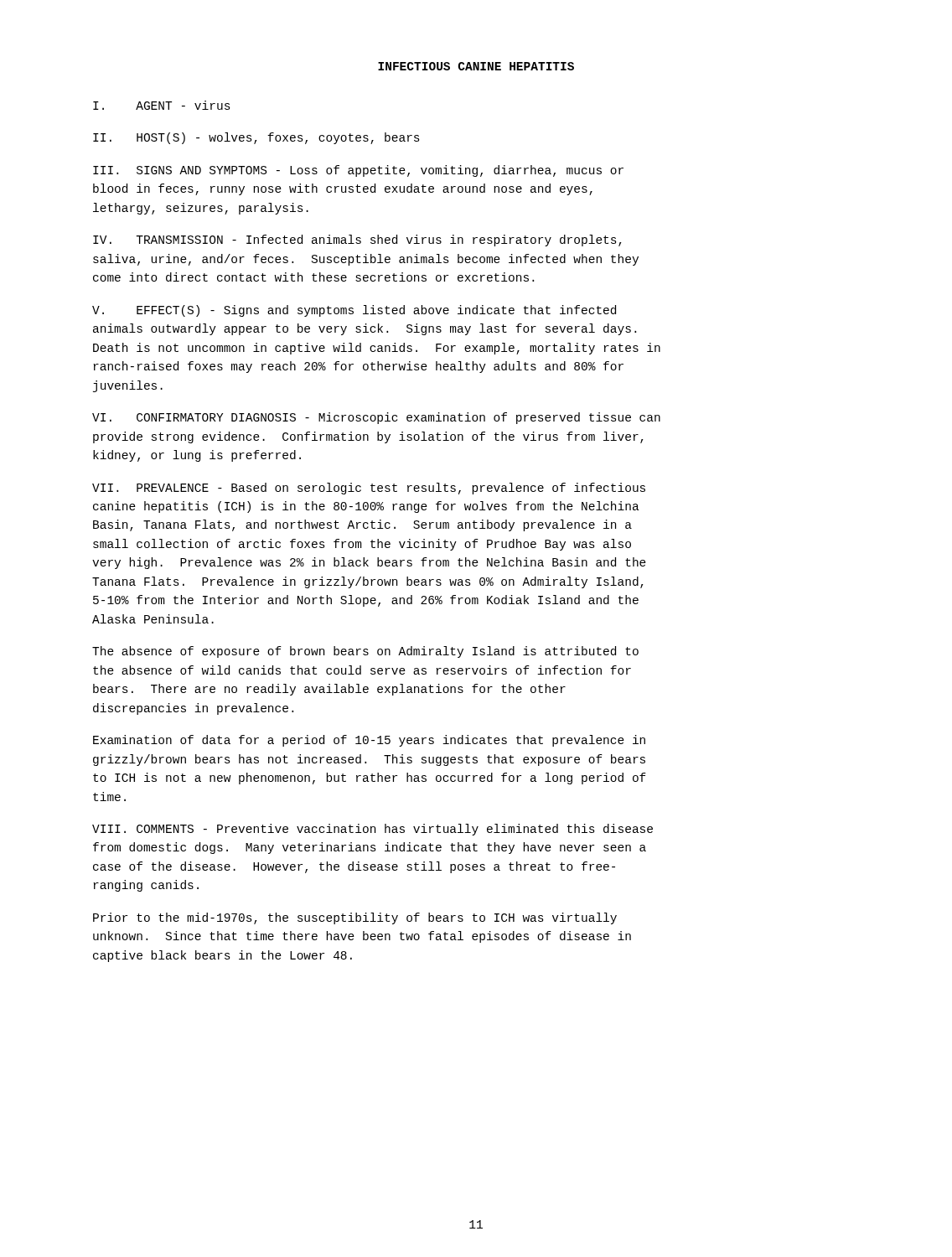Locate the block of text that opens with "VII. PREVALENCE - Based on serologic"
This screenshot has height=1257, width=952.
pyautogui.click(x=369, y=554)
